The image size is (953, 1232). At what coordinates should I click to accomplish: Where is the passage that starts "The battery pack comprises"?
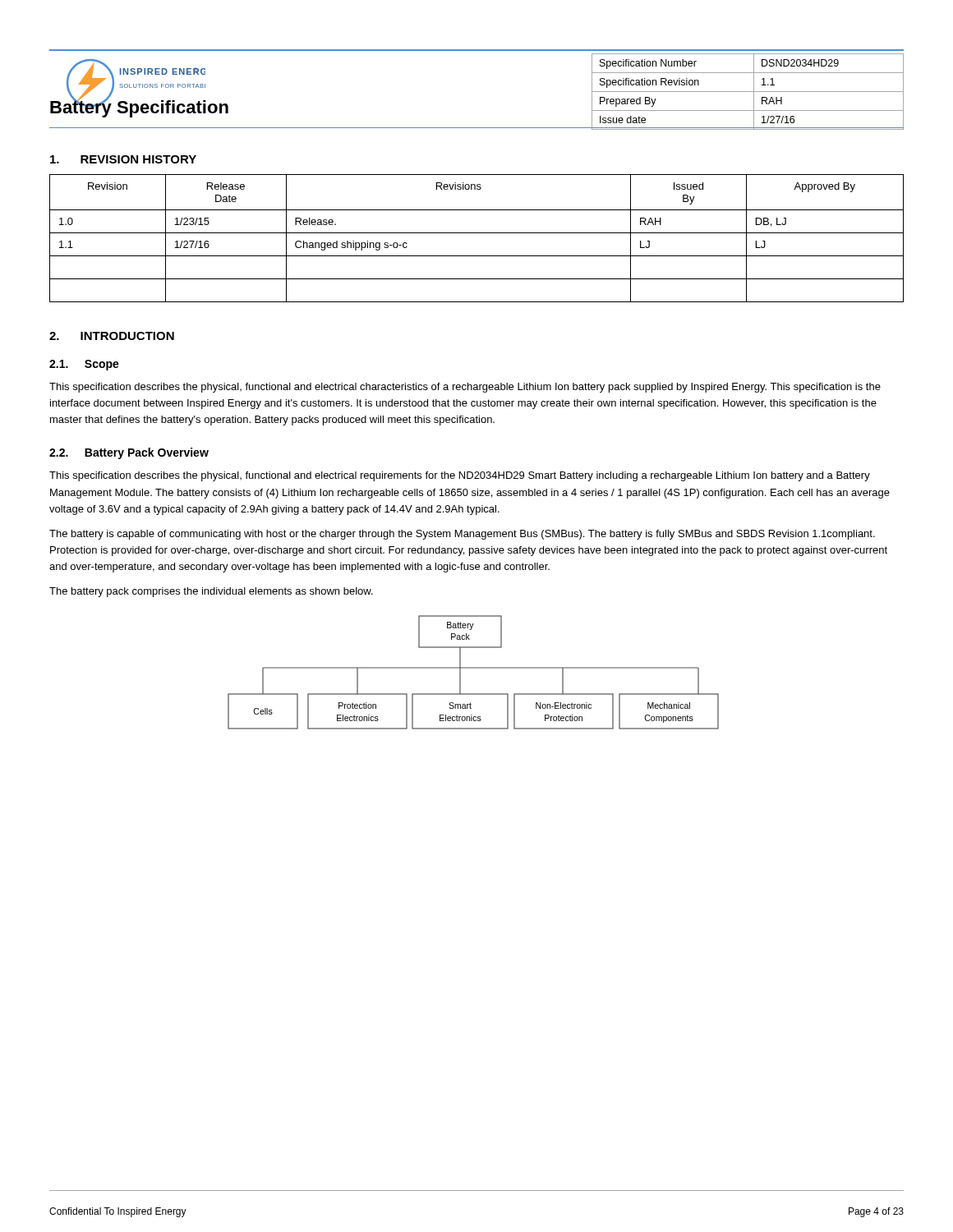(x=211, y=591)
